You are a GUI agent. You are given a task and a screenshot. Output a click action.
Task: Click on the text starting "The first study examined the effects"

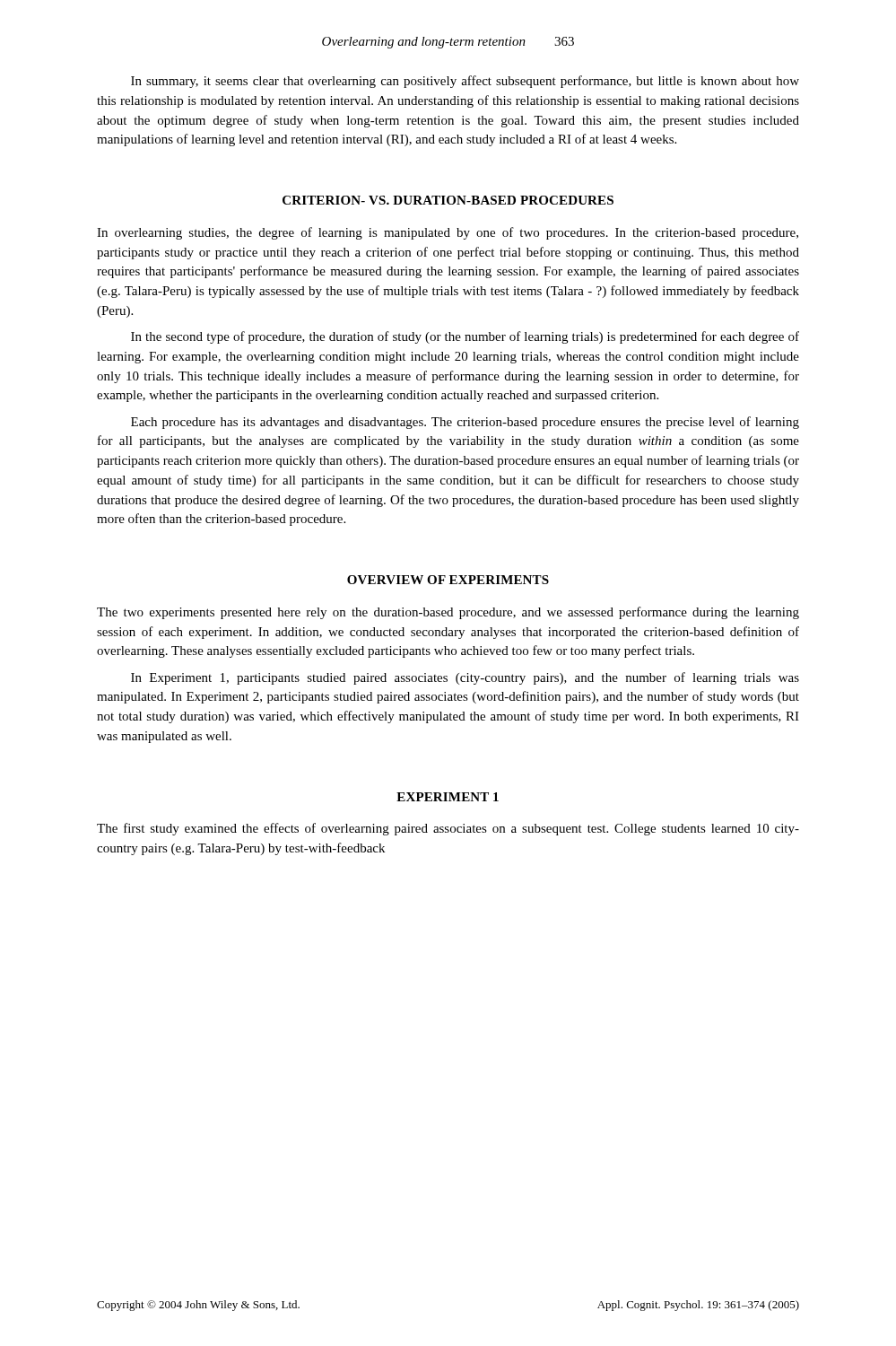[448, 839]
